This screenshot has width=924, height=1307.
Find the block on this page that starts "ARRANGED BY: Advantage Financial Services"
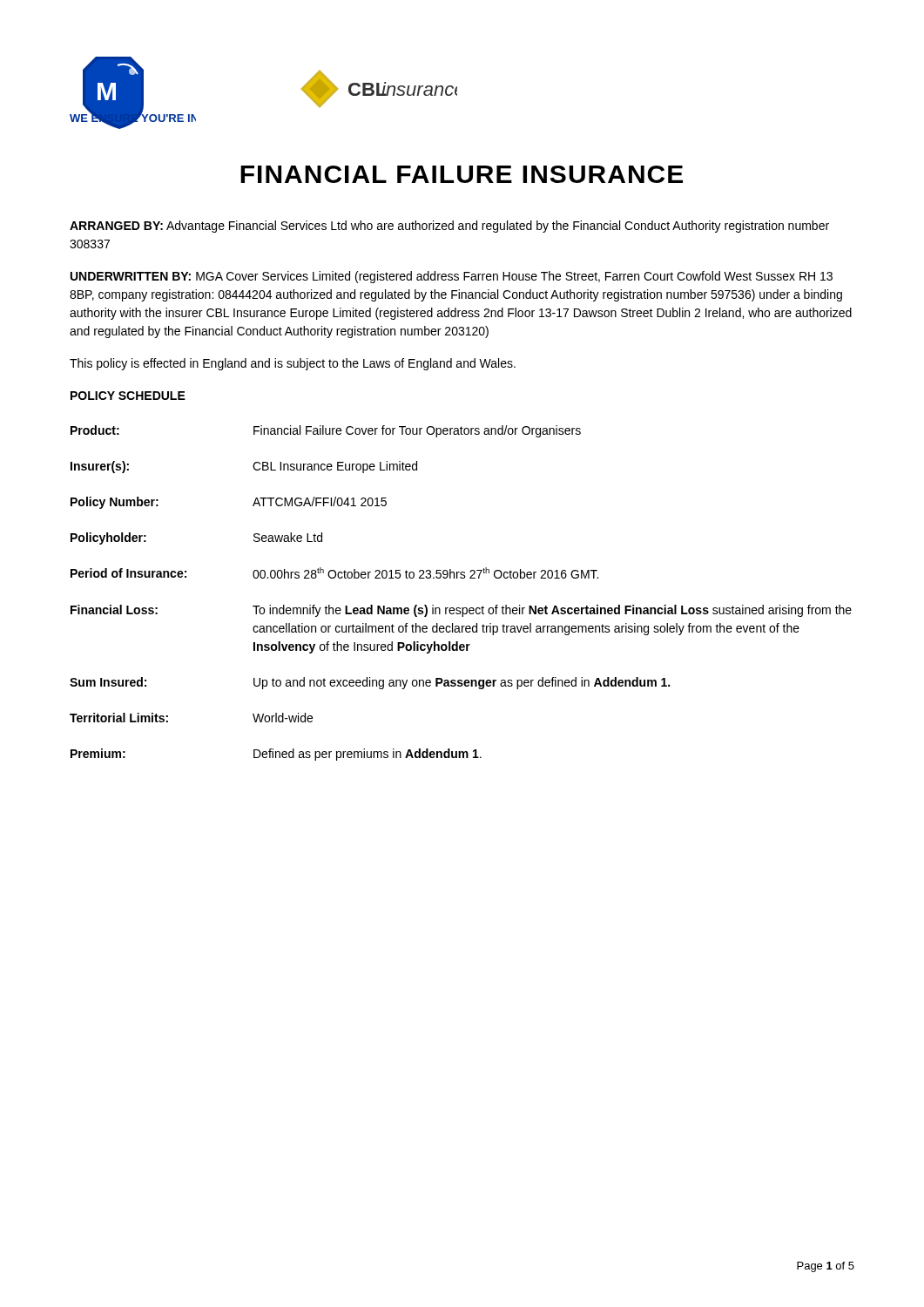pos(449,235)
